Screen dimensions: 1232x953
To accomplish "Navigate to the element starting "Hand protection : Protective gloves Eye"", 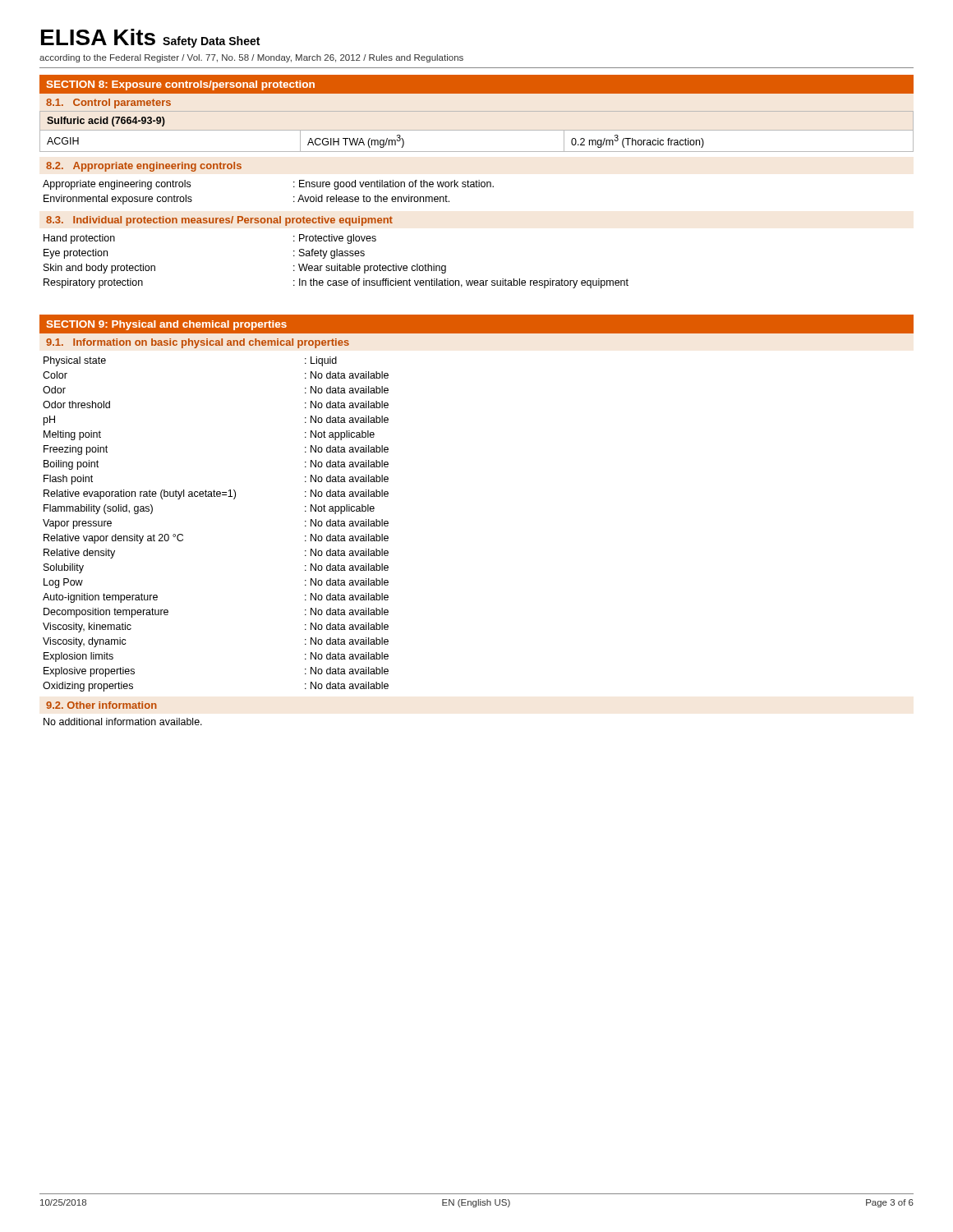I will pyautogui.click(x=336, y=261).
